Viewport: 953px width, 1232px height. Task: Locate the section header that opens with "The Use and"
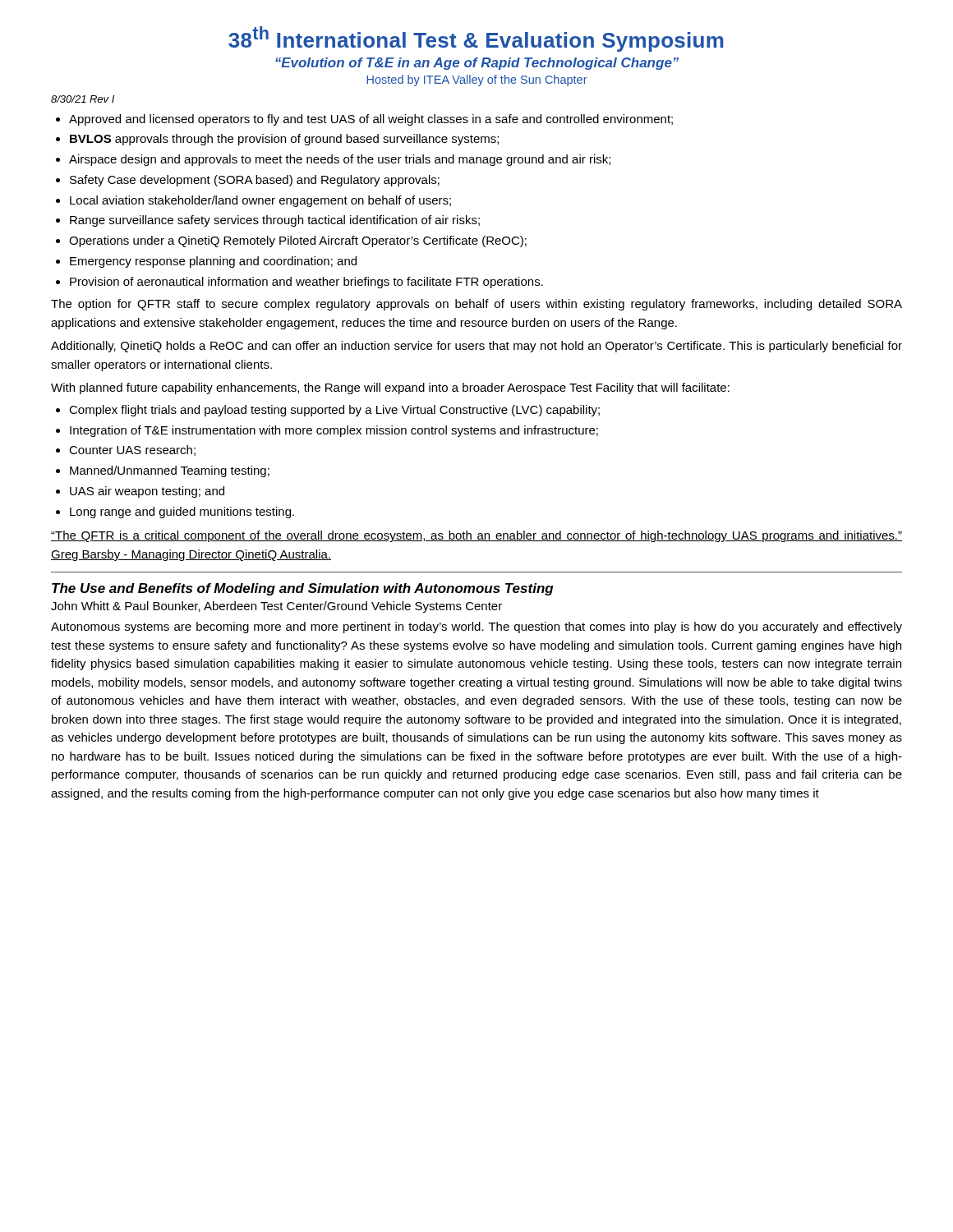pos(302,589)
